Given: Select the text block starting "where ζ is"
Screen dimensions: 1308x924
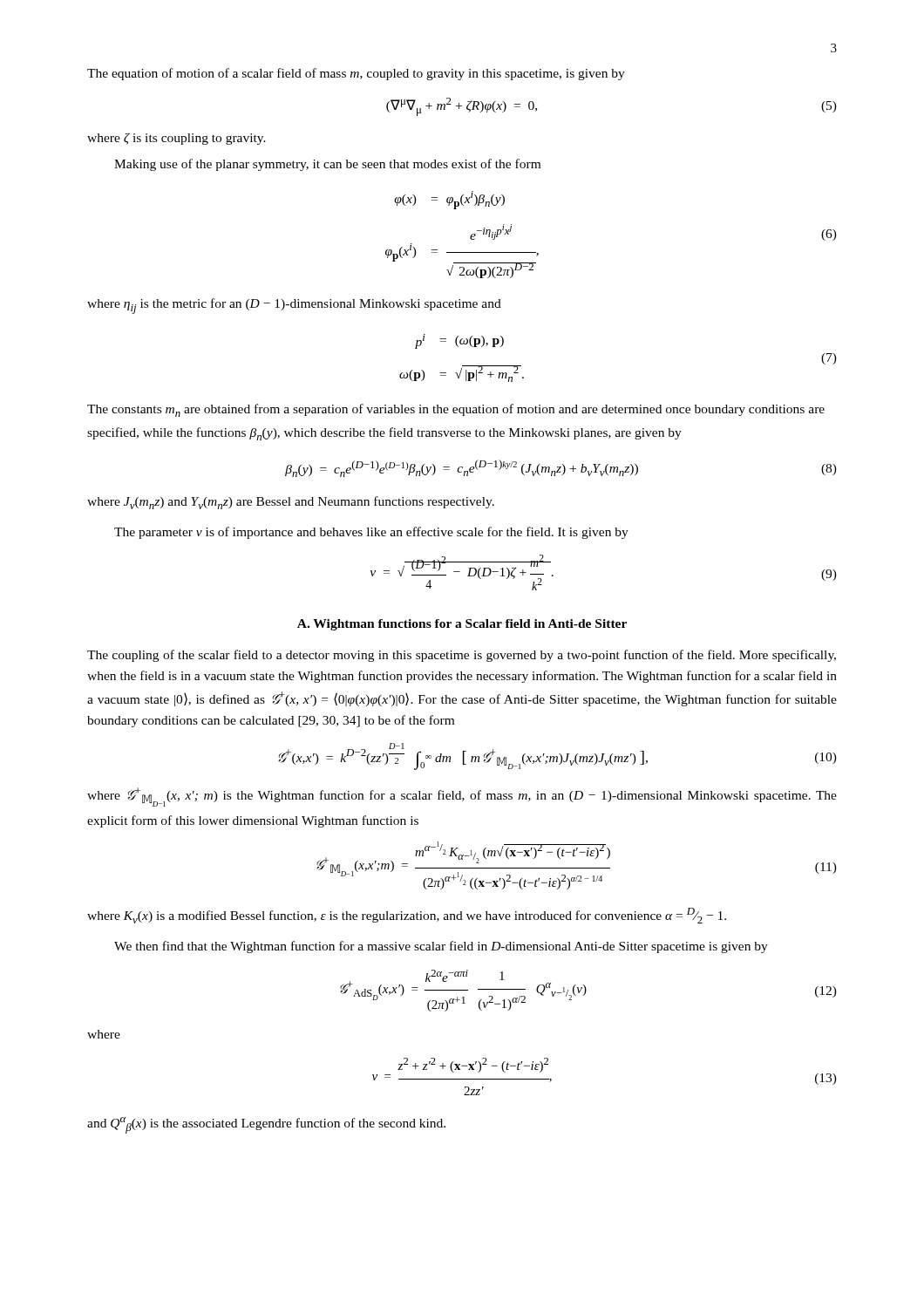Looking at the screenshot, I should [177, 138].
